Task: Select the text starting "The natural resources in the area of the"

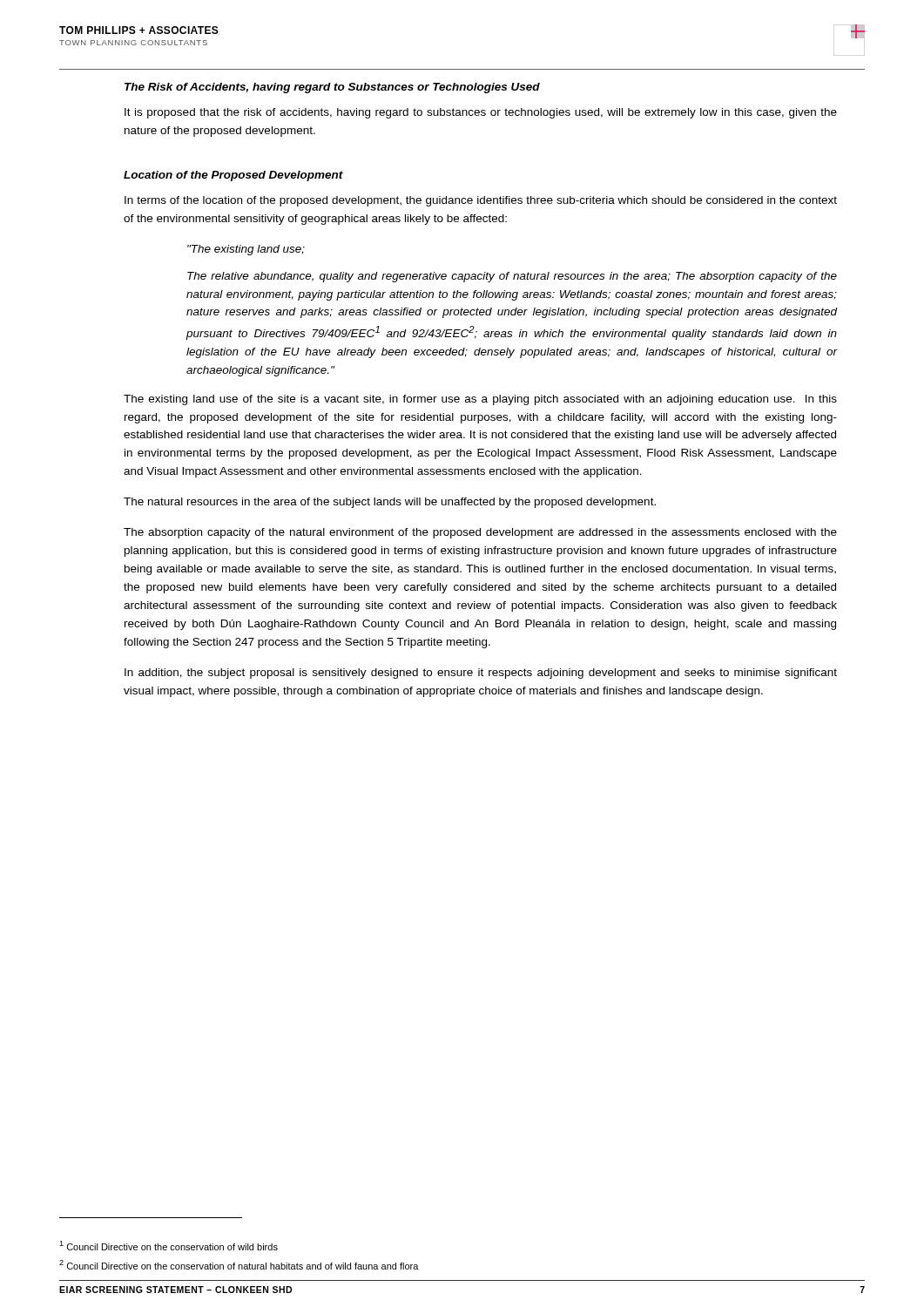Action: [x=390, y=502]
